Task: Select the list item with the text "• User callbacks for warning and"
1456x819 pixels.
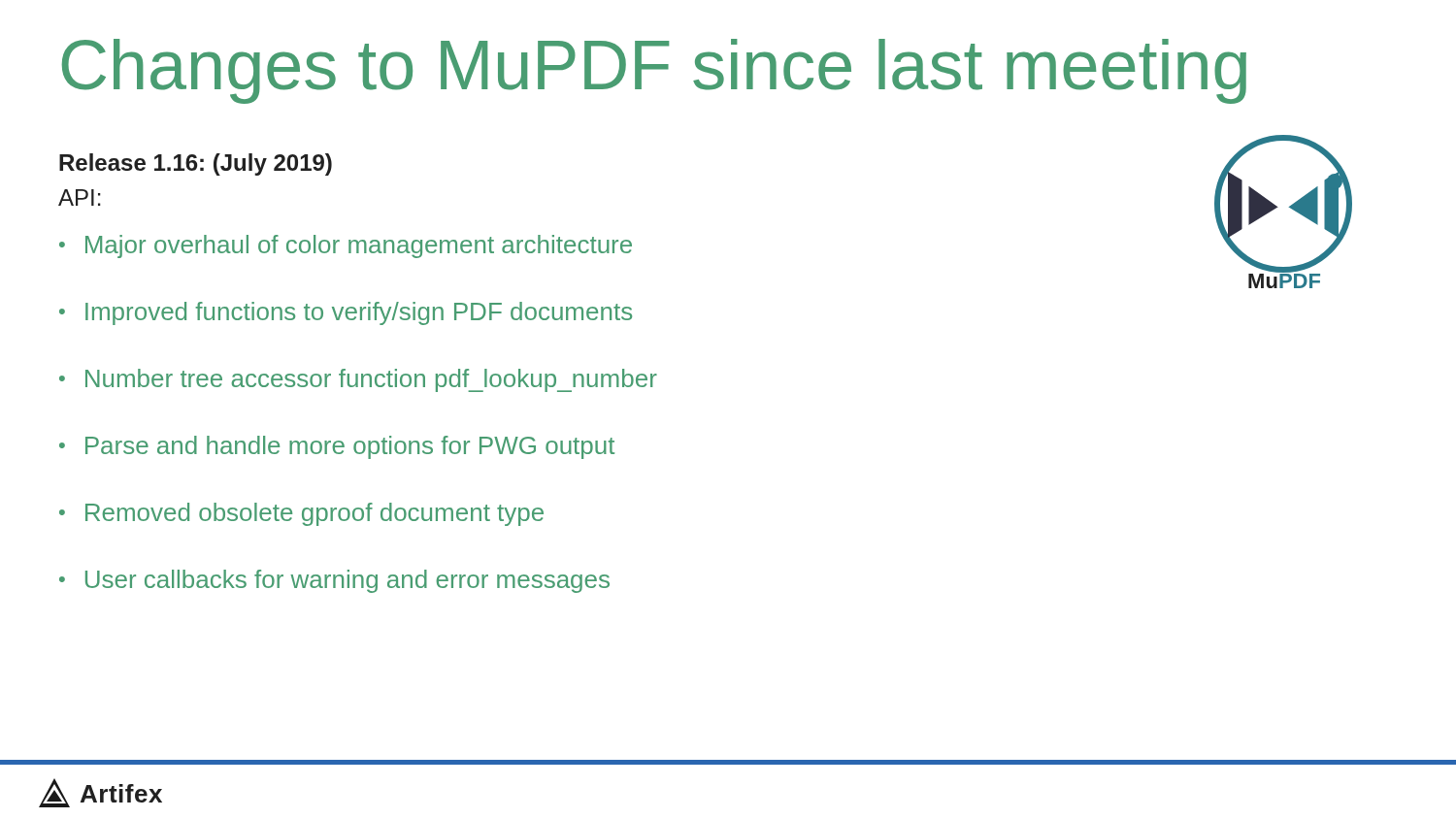Action: coord(334,580)
